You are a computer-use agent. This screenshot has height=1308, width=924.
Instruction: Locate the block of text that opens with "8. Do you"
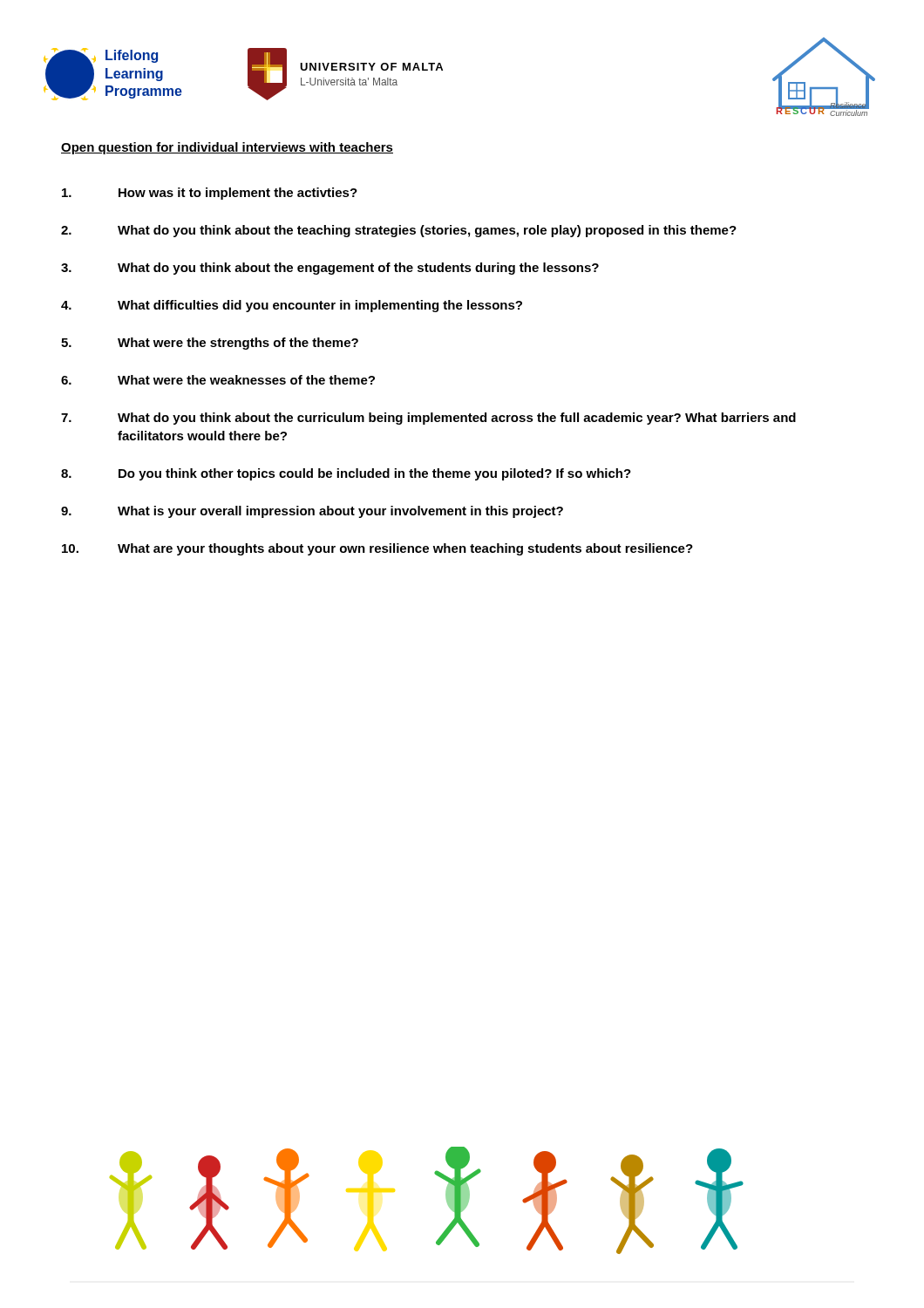point(462,473)
